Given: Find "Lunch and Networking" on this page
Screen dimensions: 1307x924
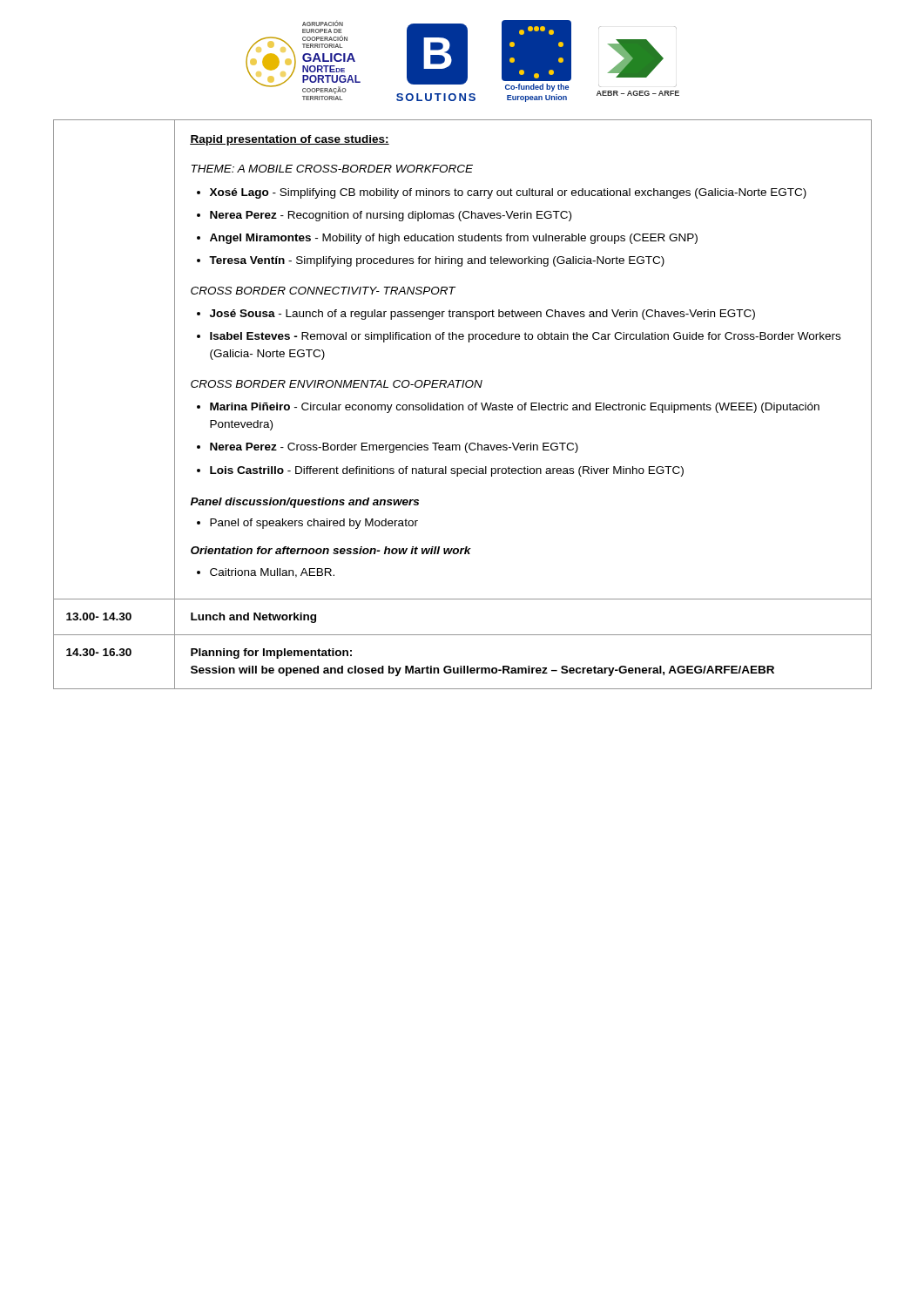Looking at the screenshot, I should (254, 616).
